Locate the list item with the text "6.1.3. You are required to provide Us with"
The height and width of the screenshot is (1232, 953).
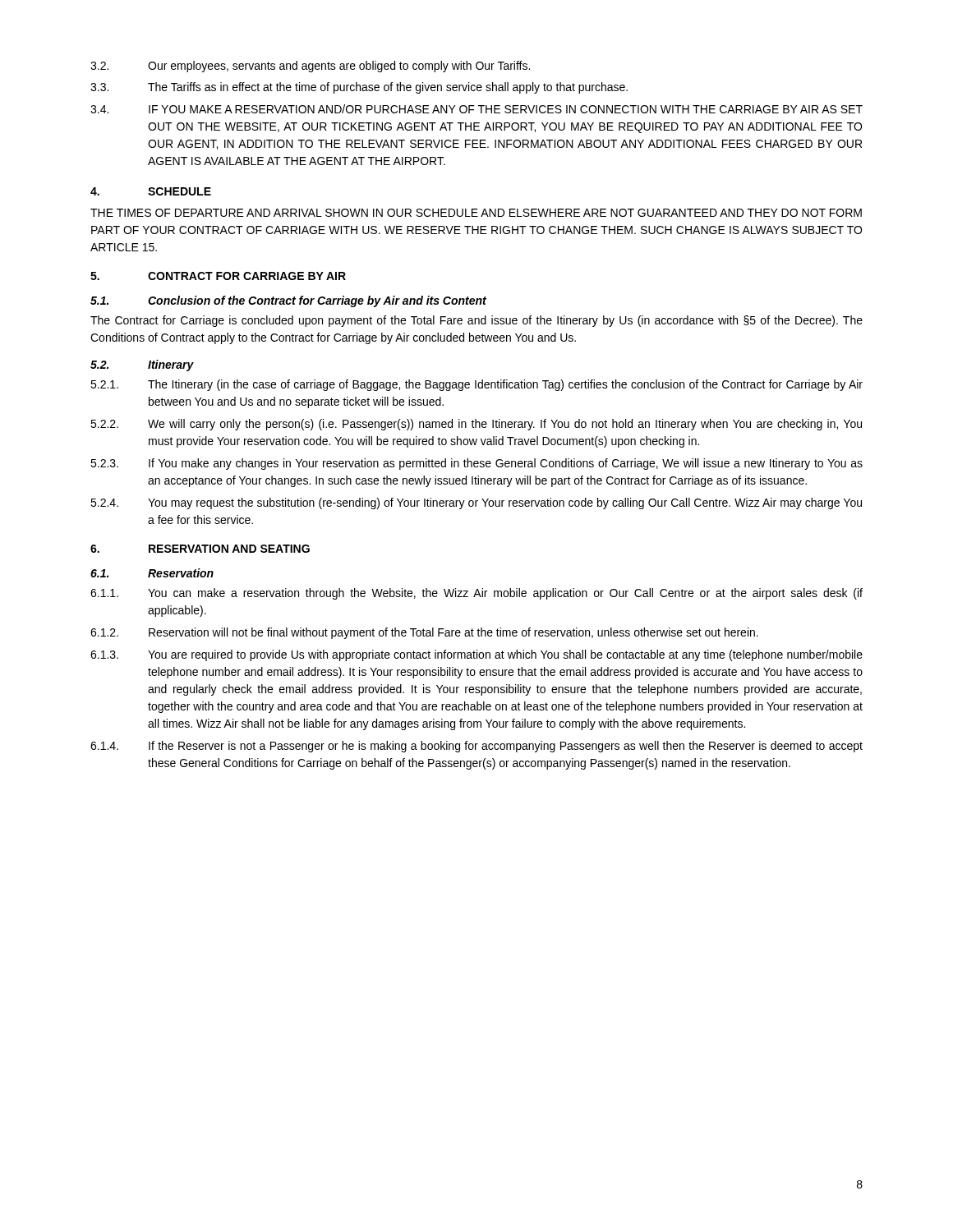pyautogui.click(x=476, y=689)
